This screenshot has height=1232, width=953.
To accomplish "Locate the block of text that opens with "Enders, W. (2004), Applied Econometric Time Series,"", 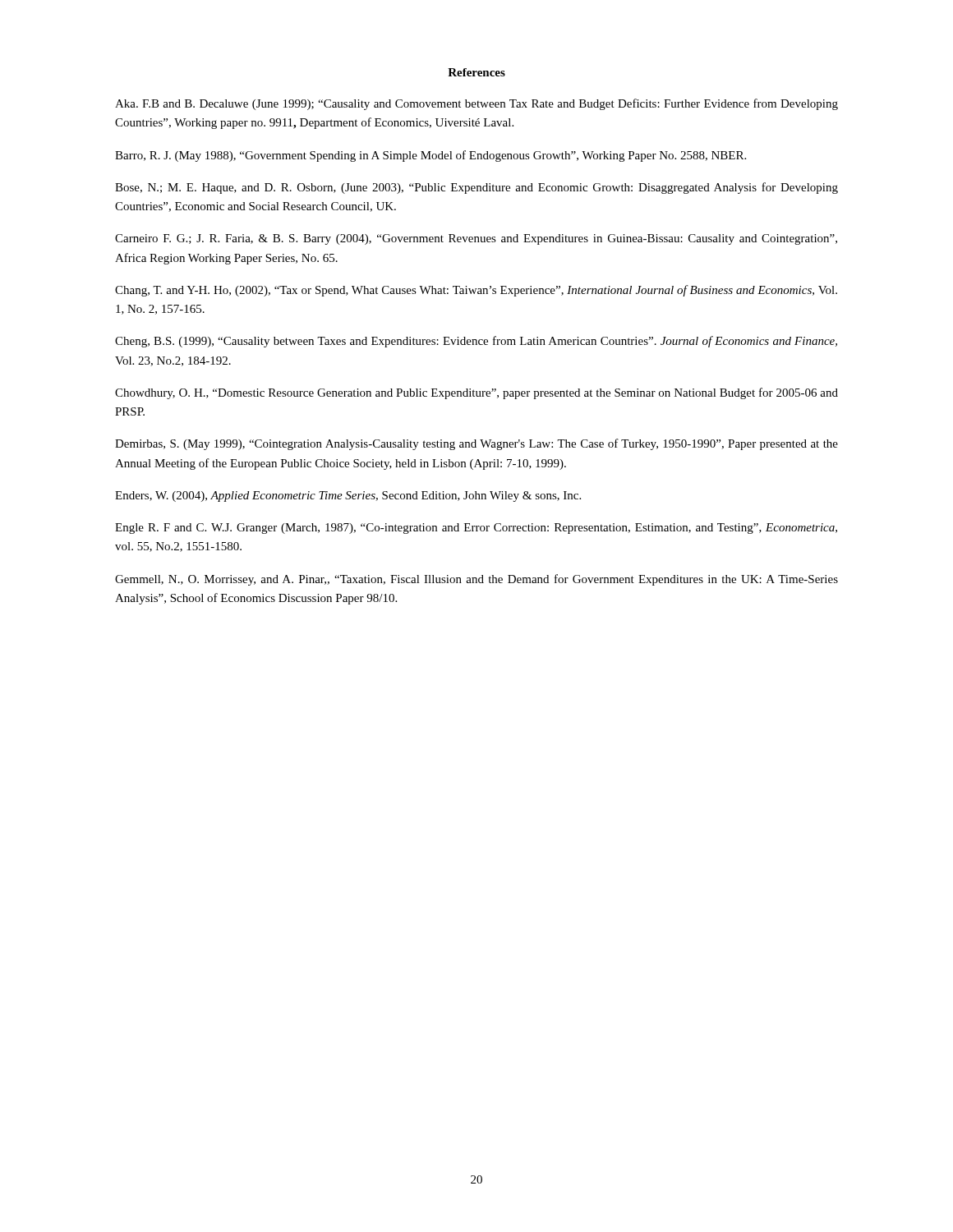I will [x=348, y=495].
